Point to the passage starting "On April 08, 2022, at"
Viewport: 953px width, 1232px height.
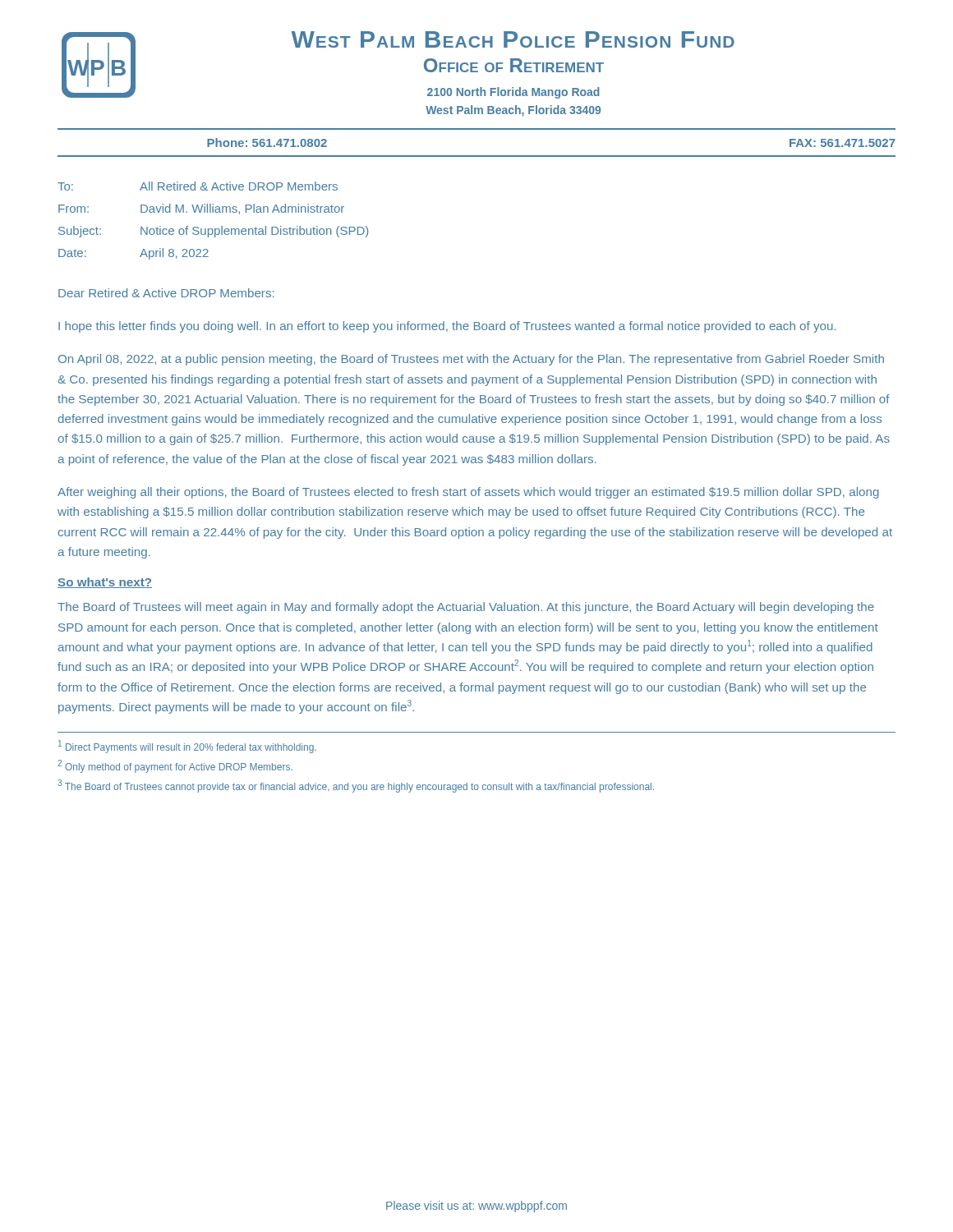(474, 409)
